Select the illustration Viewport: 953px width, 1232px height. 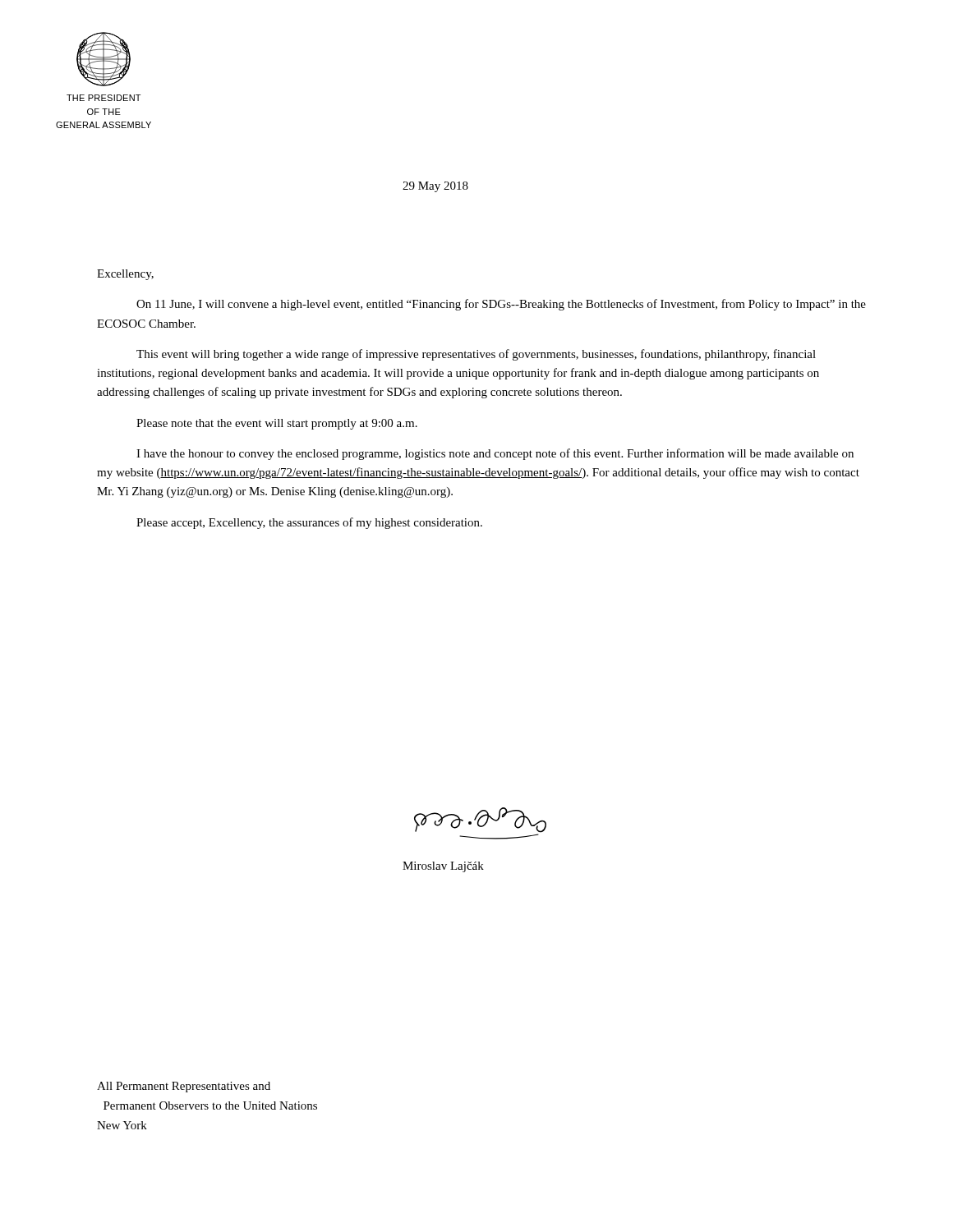(485, 819)
